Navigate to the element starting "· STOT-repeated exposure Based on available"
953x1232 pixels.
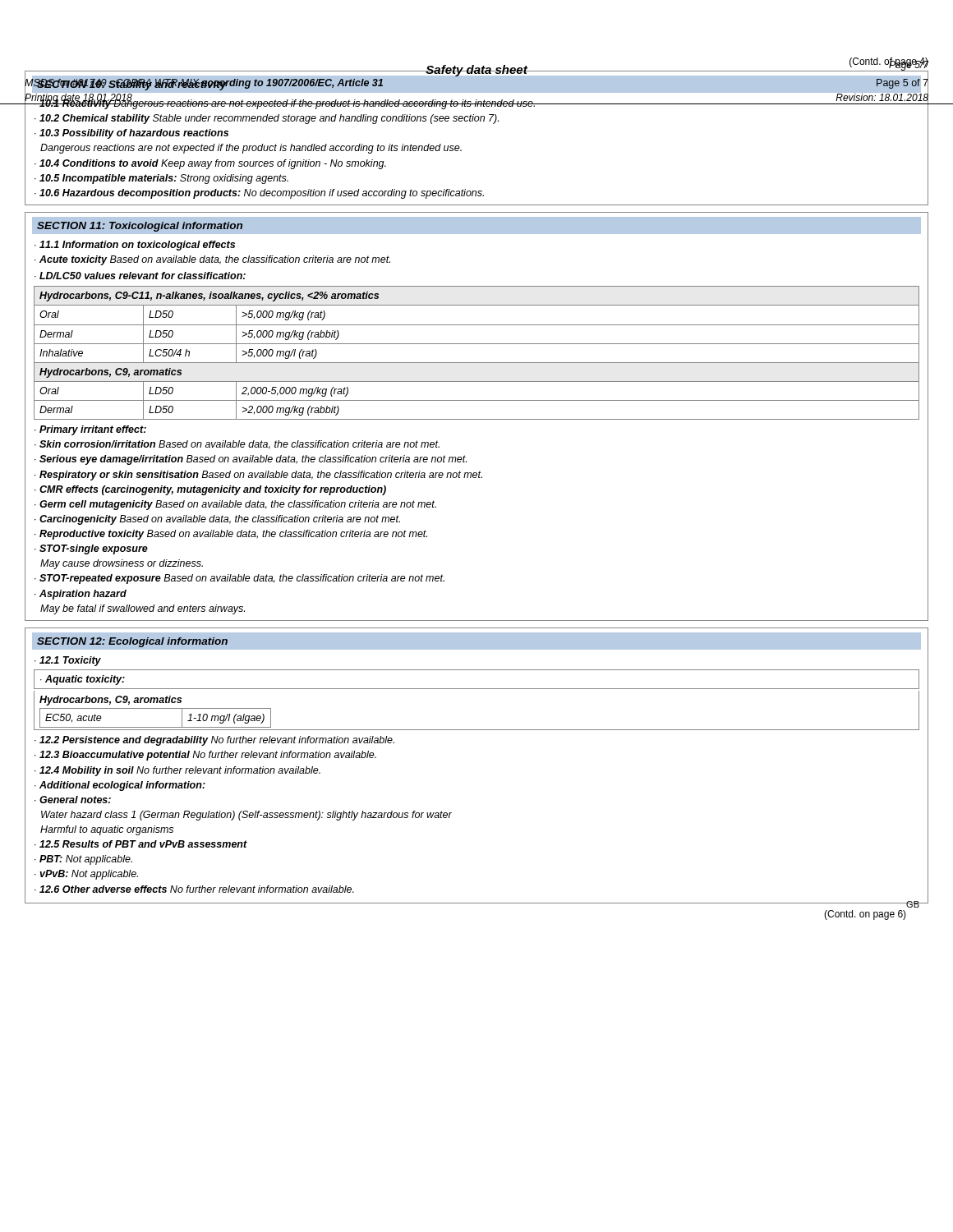click(x=240, y=578)
